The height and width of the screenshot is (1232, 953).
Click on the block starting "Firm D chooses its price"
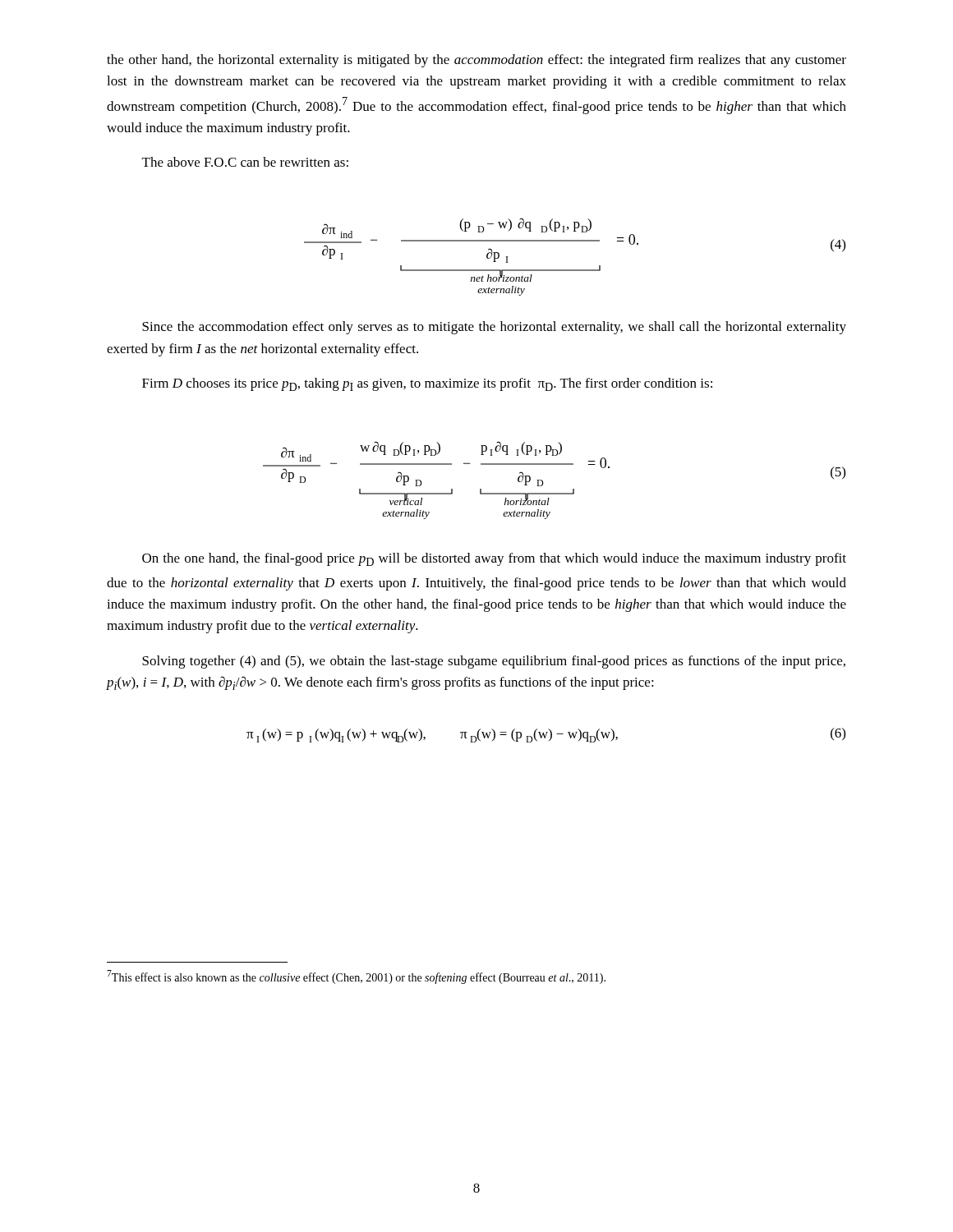point(428,385)
